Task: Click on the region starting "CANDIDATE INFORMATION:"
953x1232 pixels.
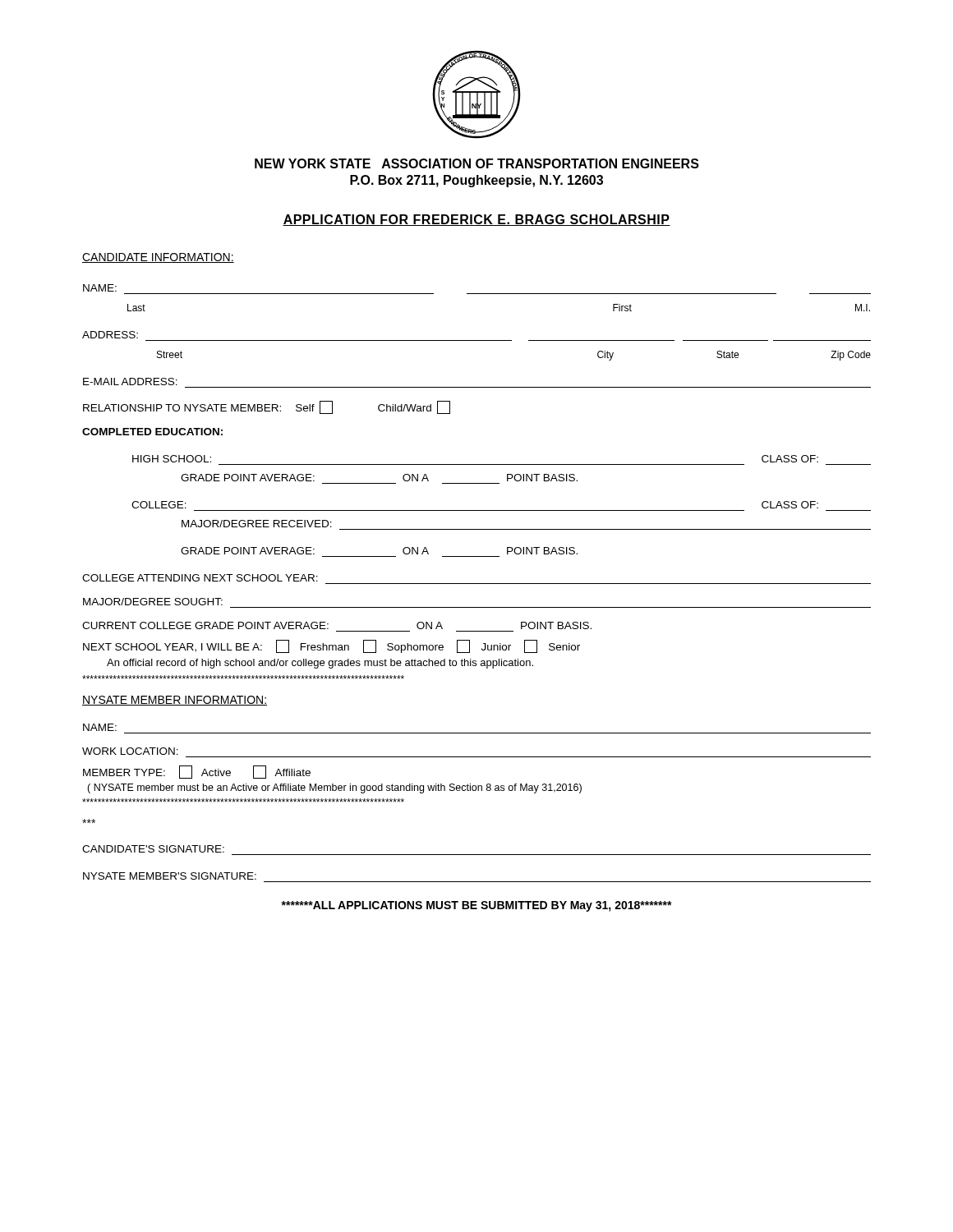Action: pyautogui.click(x=158, y=257)
